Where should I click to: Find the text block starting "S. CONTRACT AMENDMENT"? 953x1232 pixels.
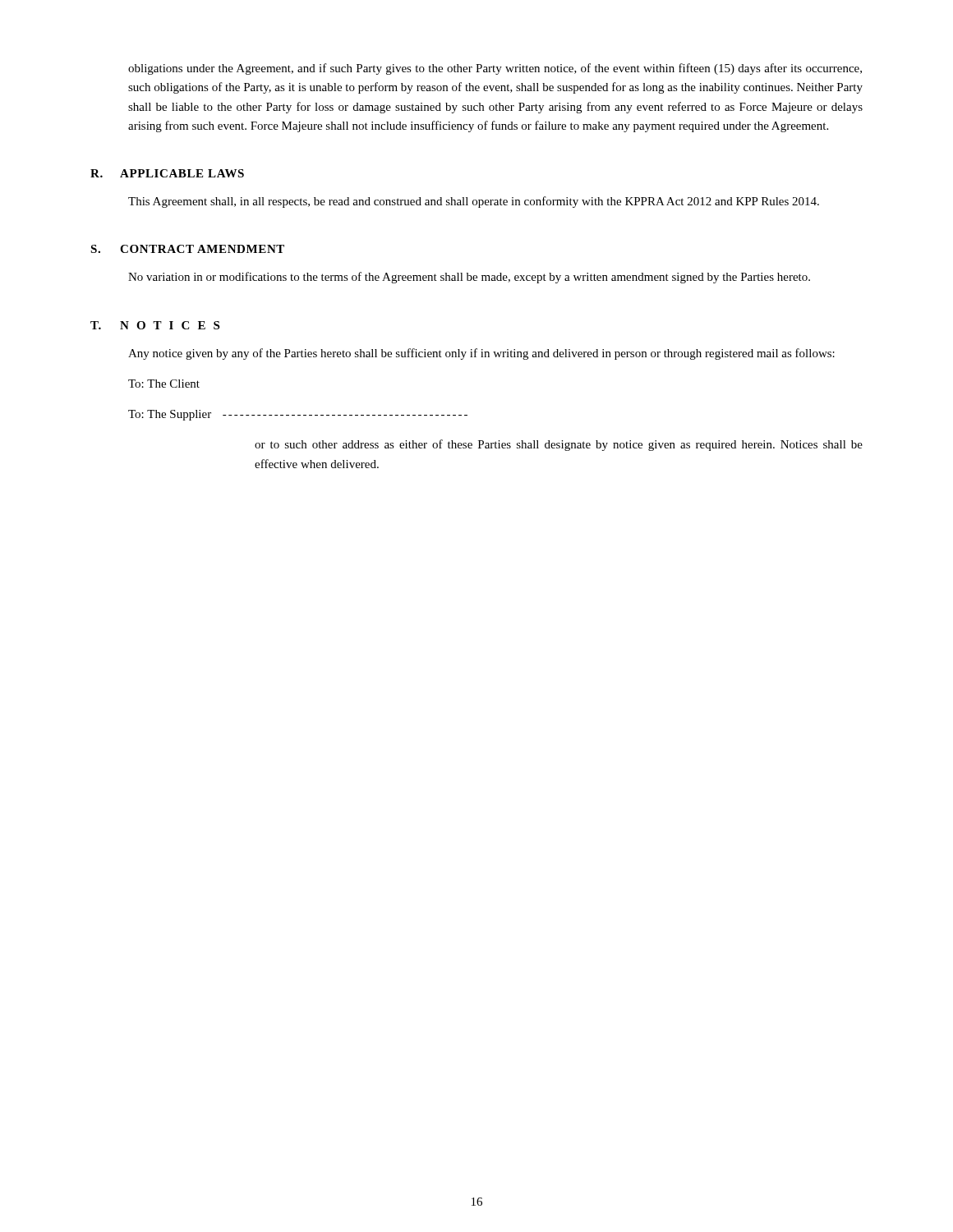tap(188, 249)
